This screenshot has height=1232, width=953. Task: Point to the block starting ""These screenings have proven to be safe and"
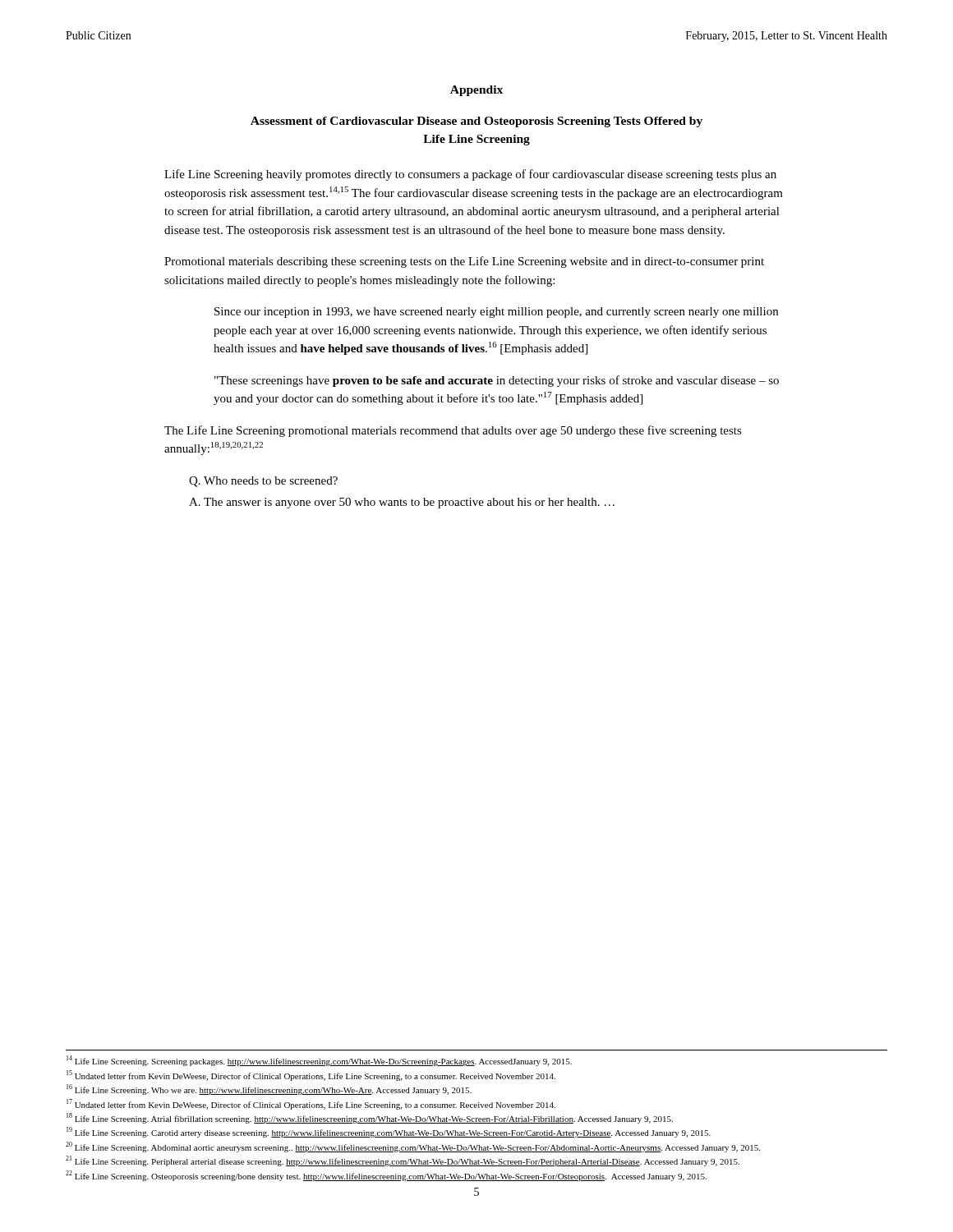click(x=496, y=389)
